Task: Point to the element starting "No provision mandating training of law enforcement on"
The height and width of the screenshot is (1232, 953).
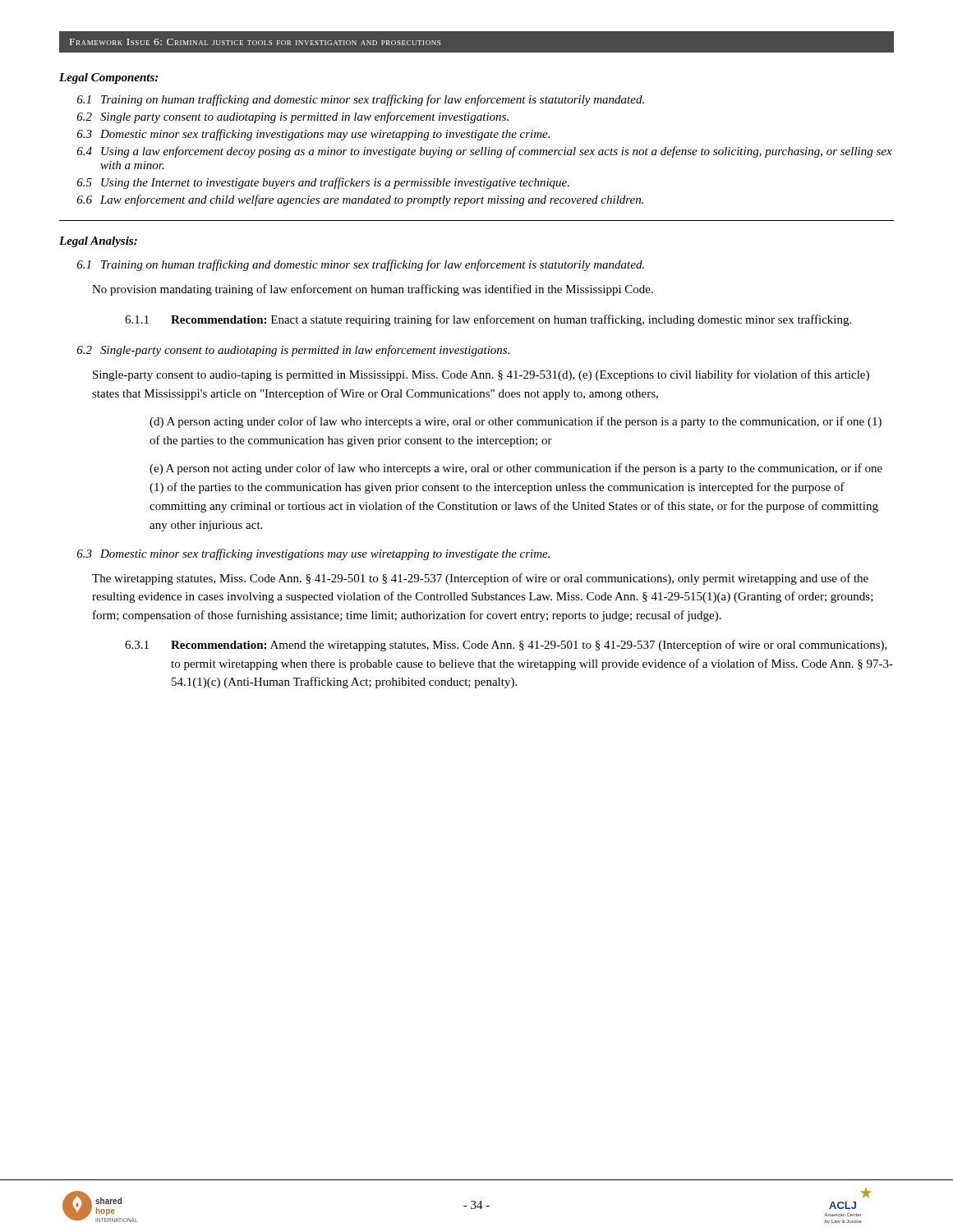Action: pyautogui.click(x=373, y=289)
